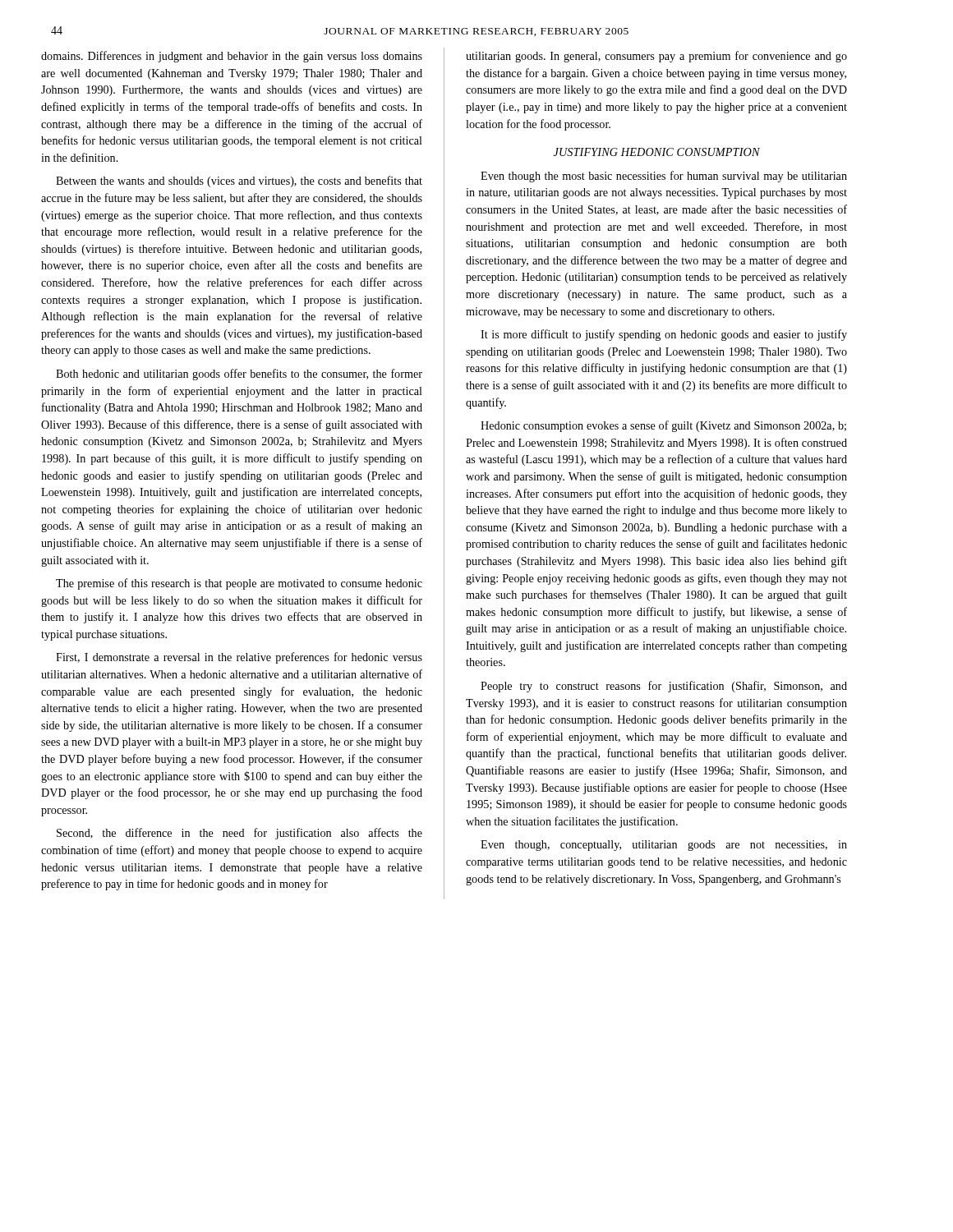
Task: Find the text block that reads "utilitarian goods. In"
Action: (656, 90)
